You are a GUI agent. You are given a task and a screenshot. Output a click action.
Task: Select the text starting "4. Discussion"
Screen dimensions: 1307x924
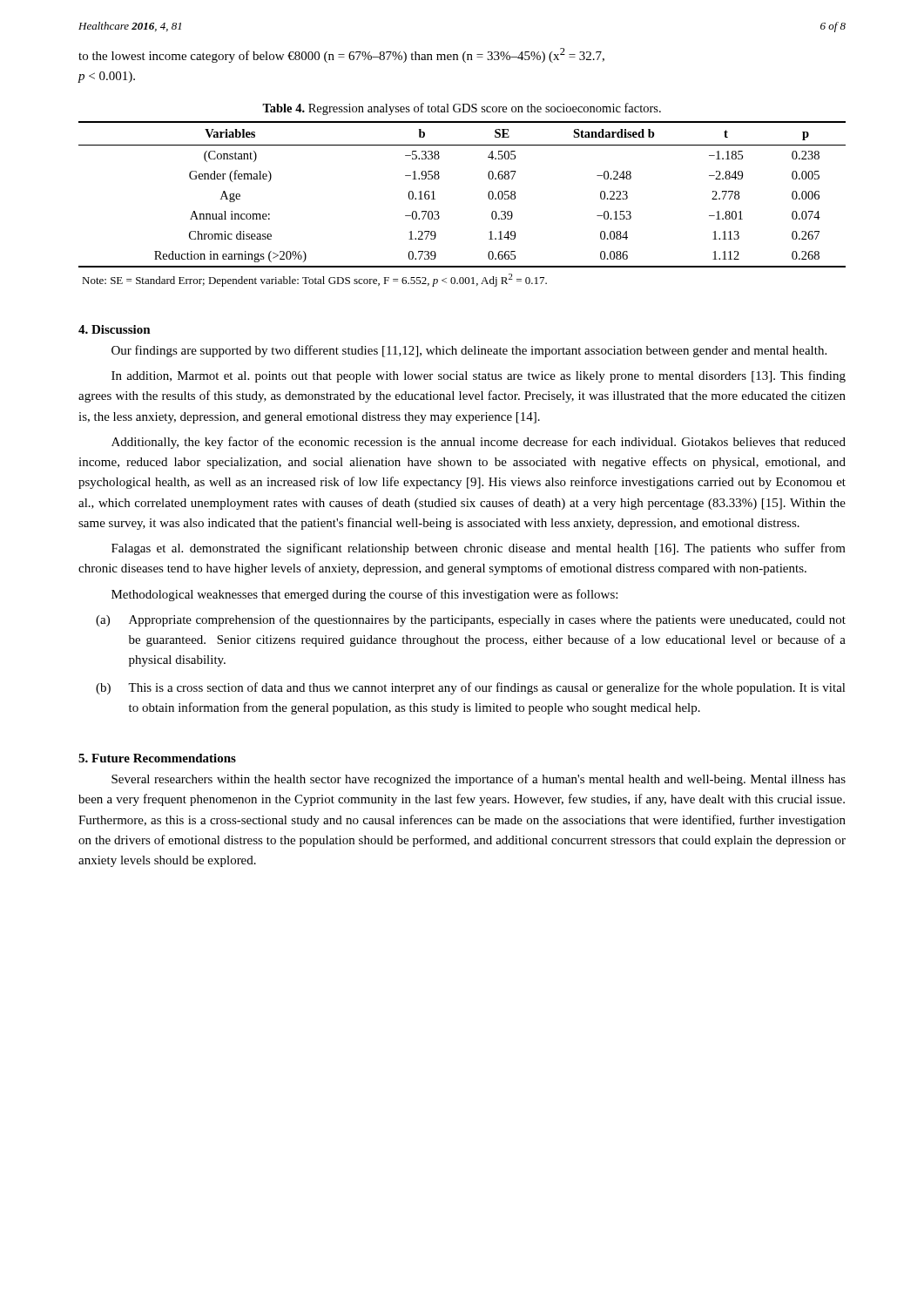[114, 329]
